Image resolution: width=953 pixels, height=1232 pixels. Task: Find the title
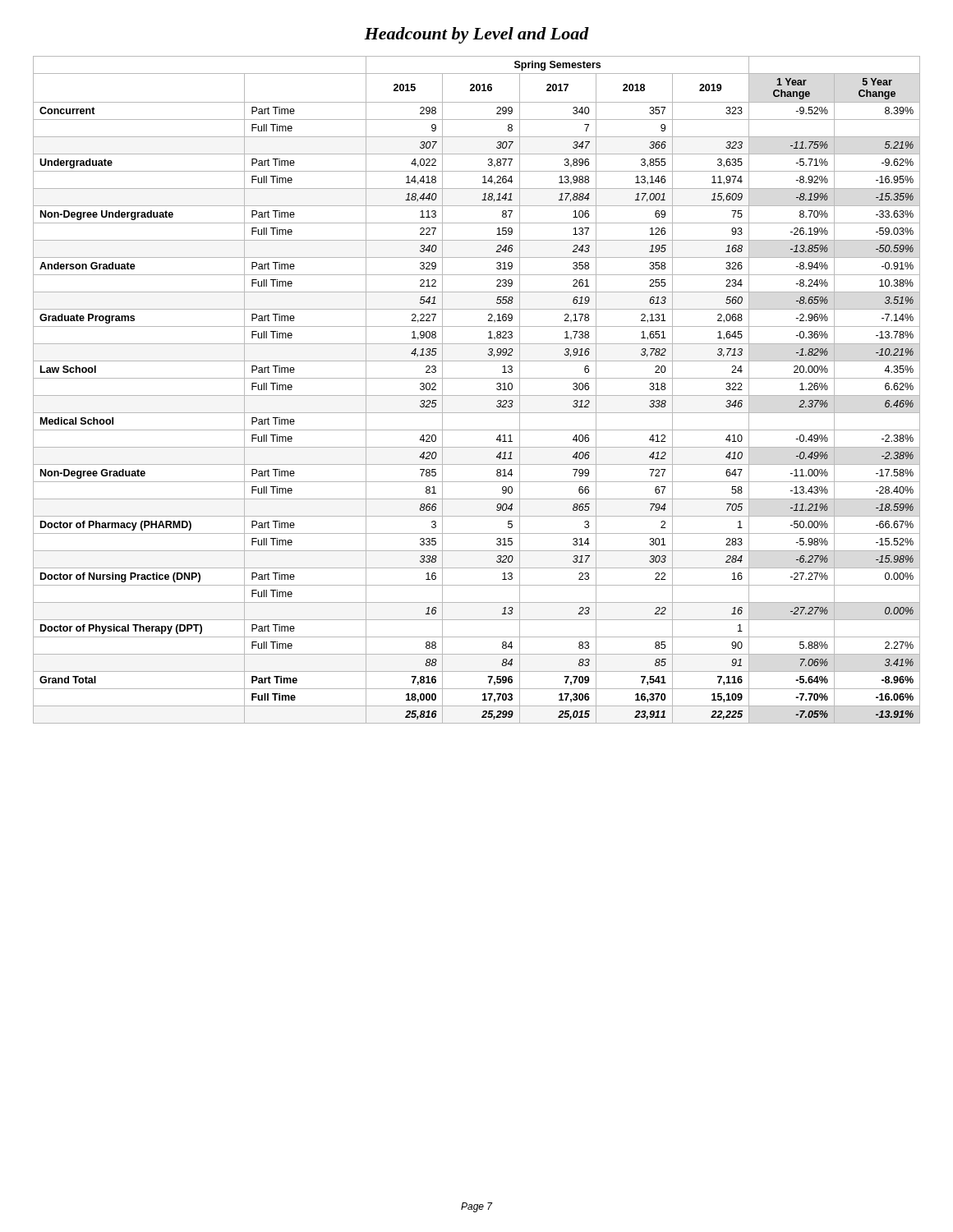(x=476, y=34)
